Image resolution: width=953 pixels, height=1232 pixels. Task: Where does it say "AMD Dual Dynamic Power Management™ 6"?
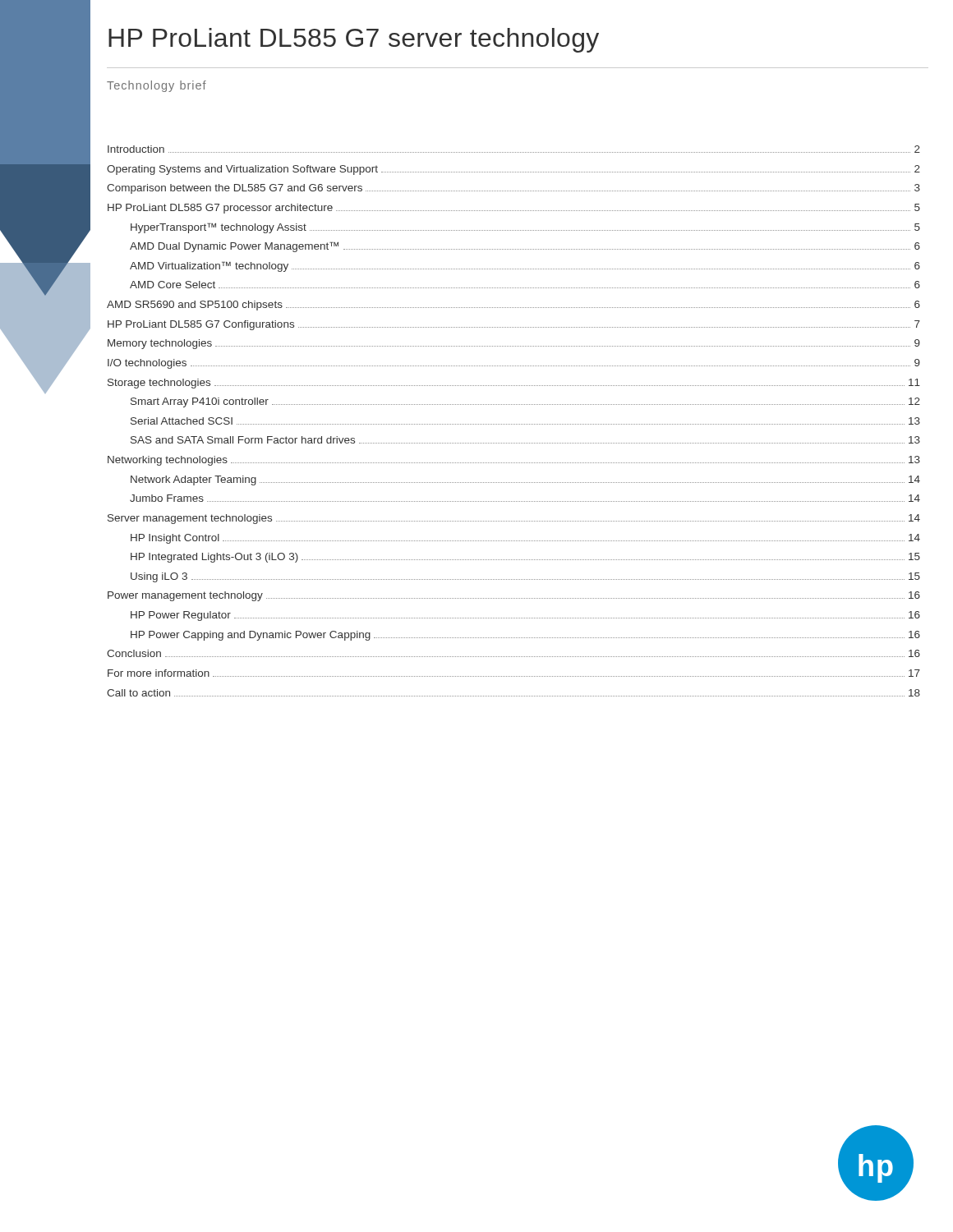point(525,246)
